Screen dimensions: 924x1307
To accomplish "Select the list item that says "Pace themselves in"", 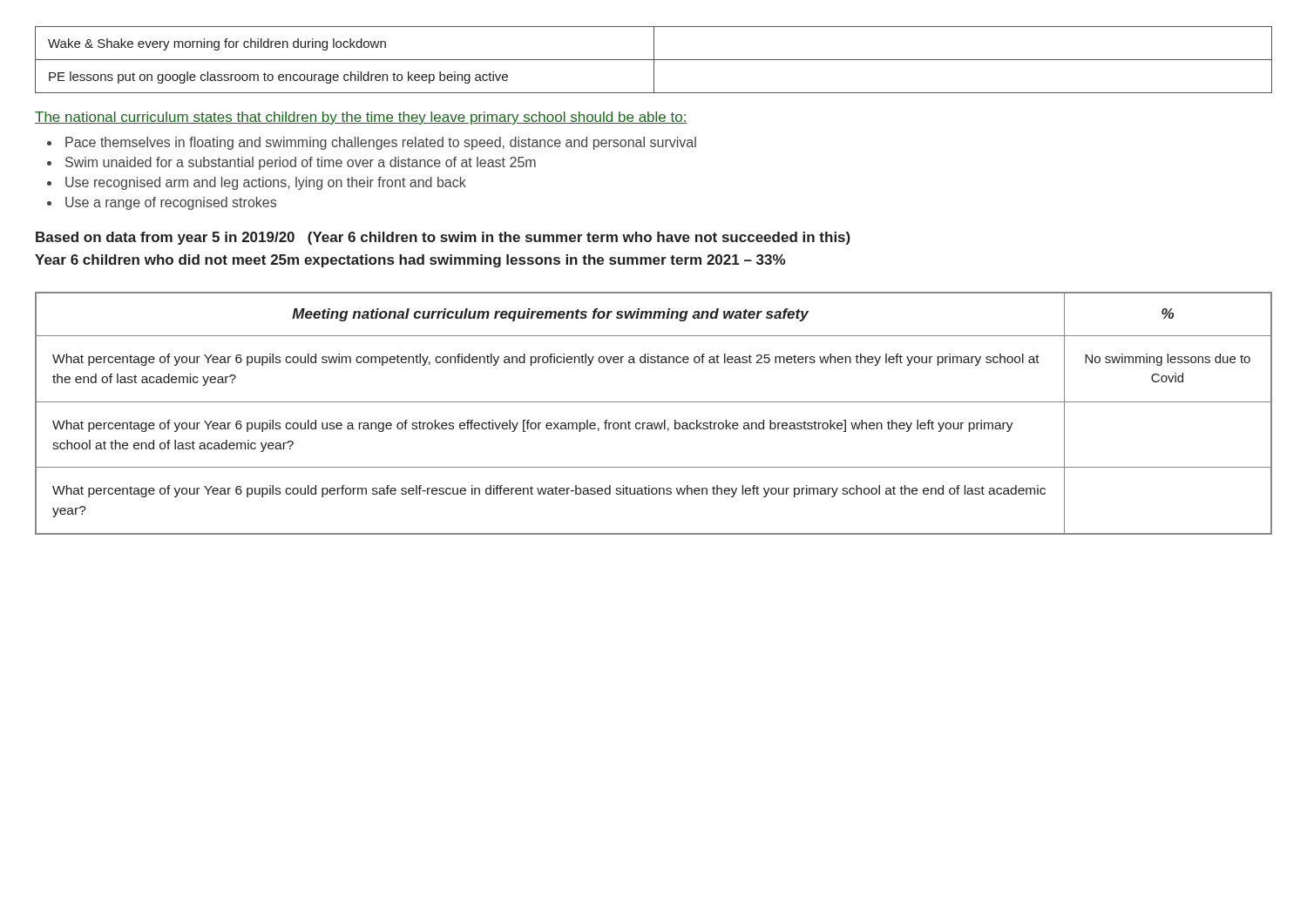I will tap(381, 142).
